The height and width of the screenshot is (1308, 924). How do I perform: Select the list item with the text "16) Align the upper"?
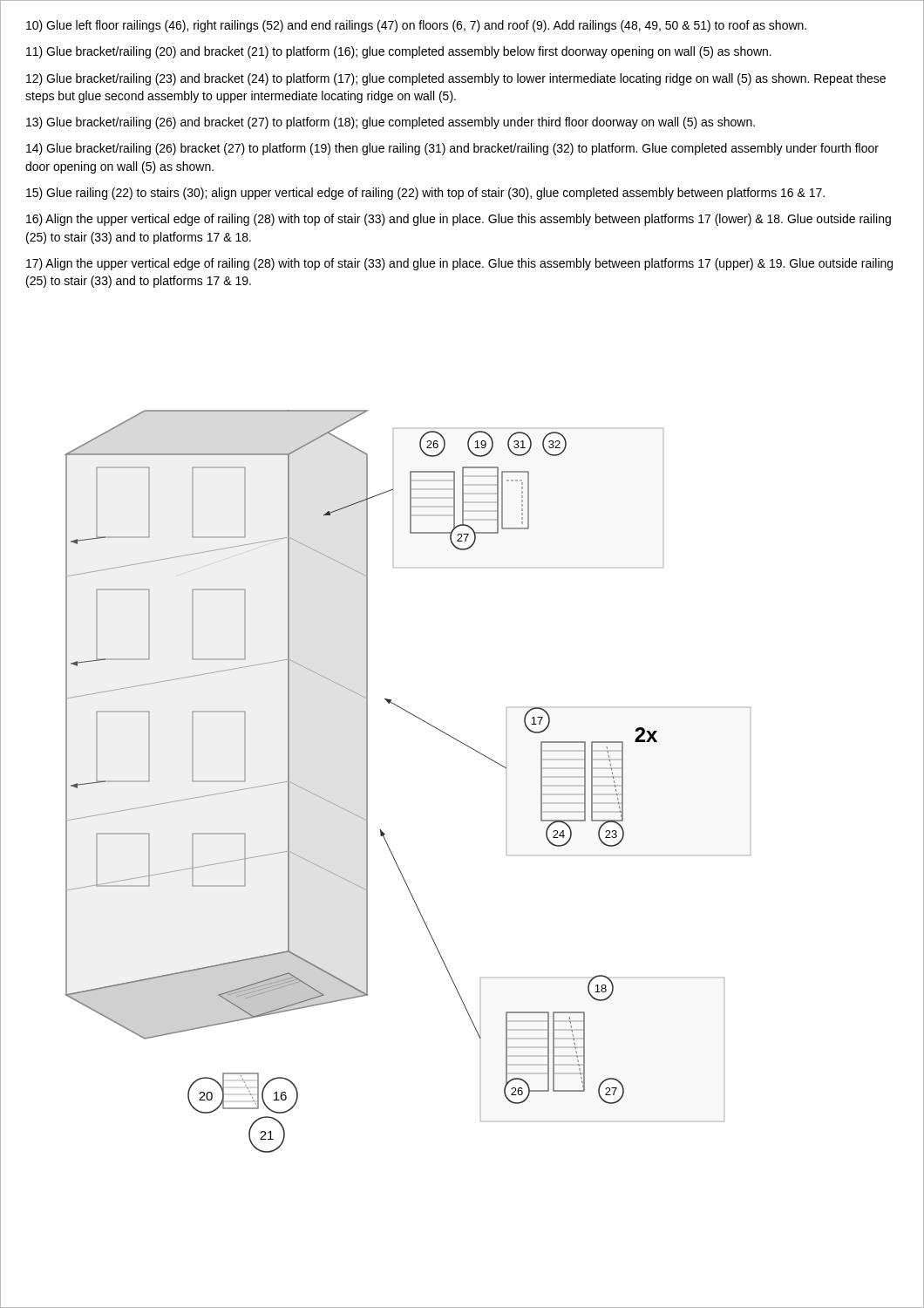pos(458,228)
